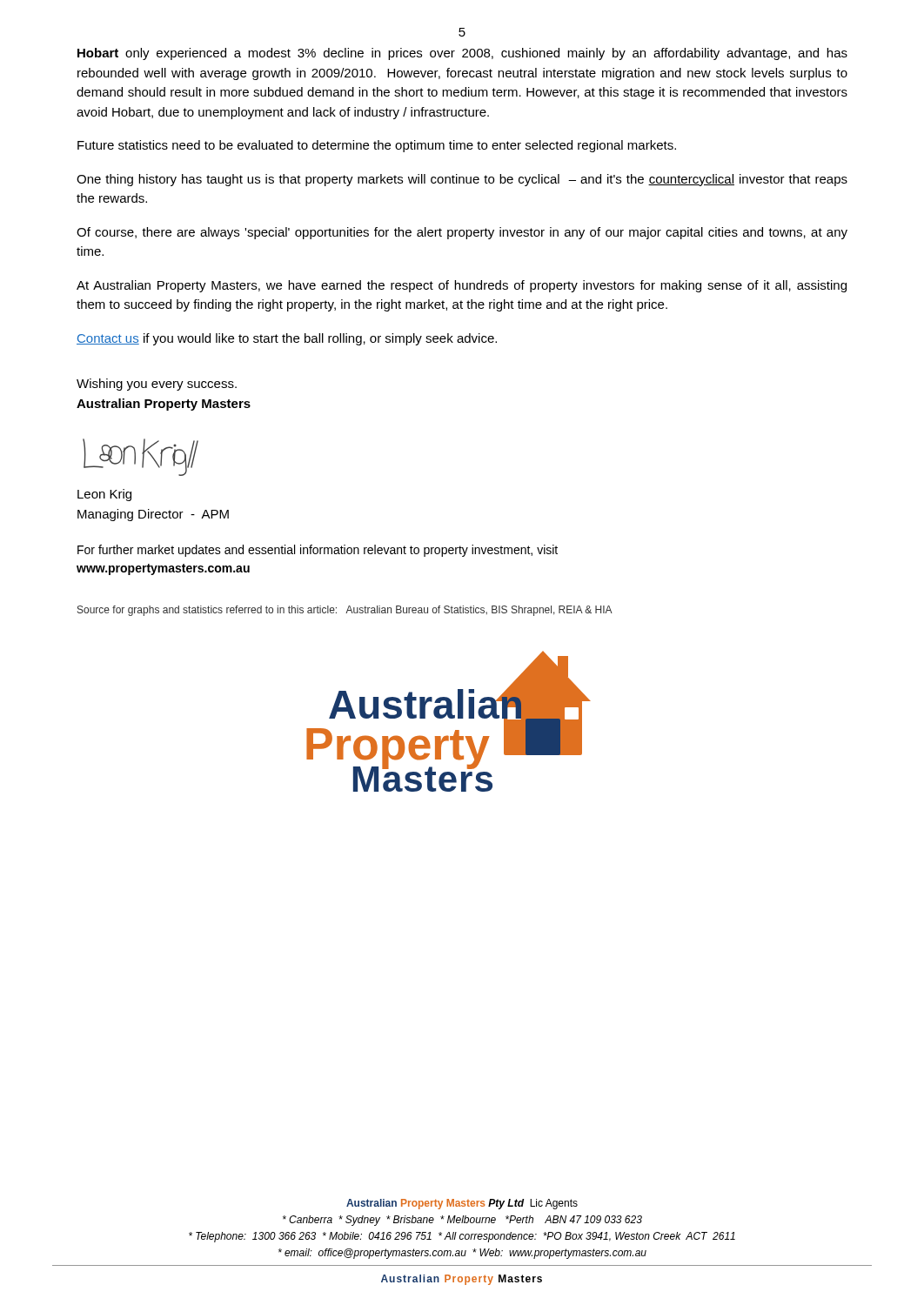
Task: Where does it say "Wishing you every success. Australian Property Masters"?
Action: [164, 393]
